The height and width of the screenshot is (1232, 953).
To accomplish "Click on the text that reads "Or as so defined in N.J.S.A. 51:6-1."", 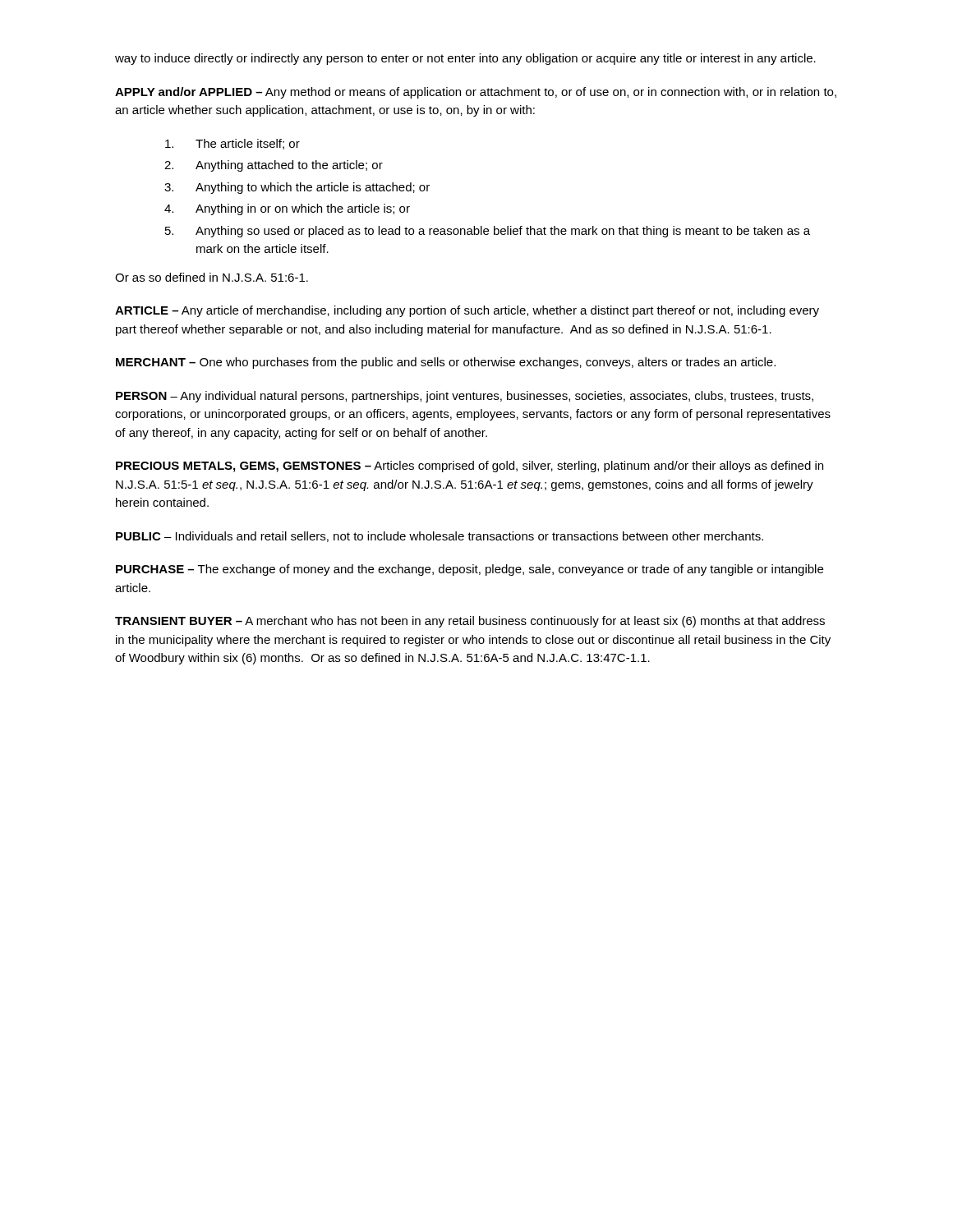I will tap(212, 277).
